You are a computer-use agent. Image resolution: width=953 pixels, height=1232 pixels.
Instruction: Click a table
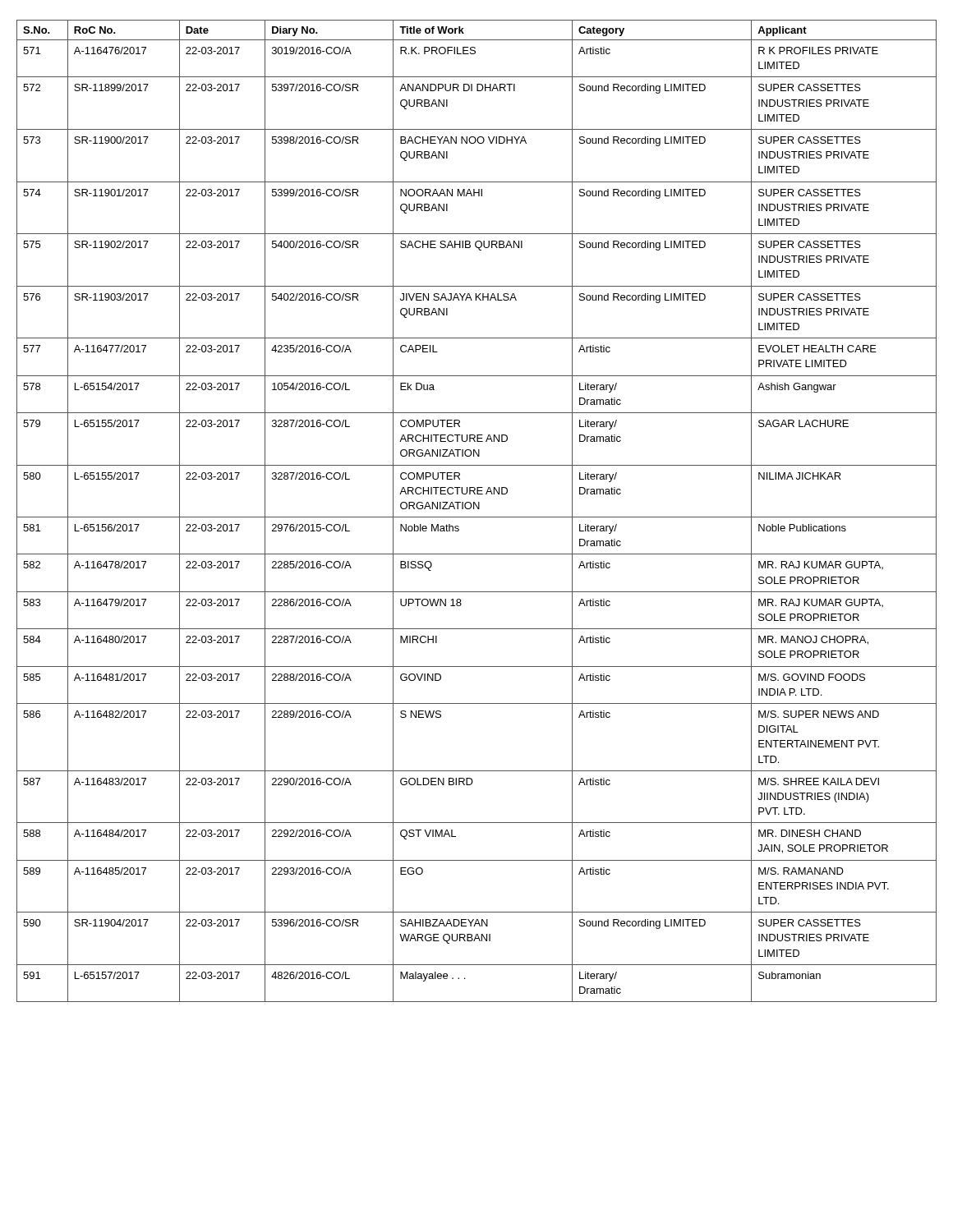[x=476, y=511]
